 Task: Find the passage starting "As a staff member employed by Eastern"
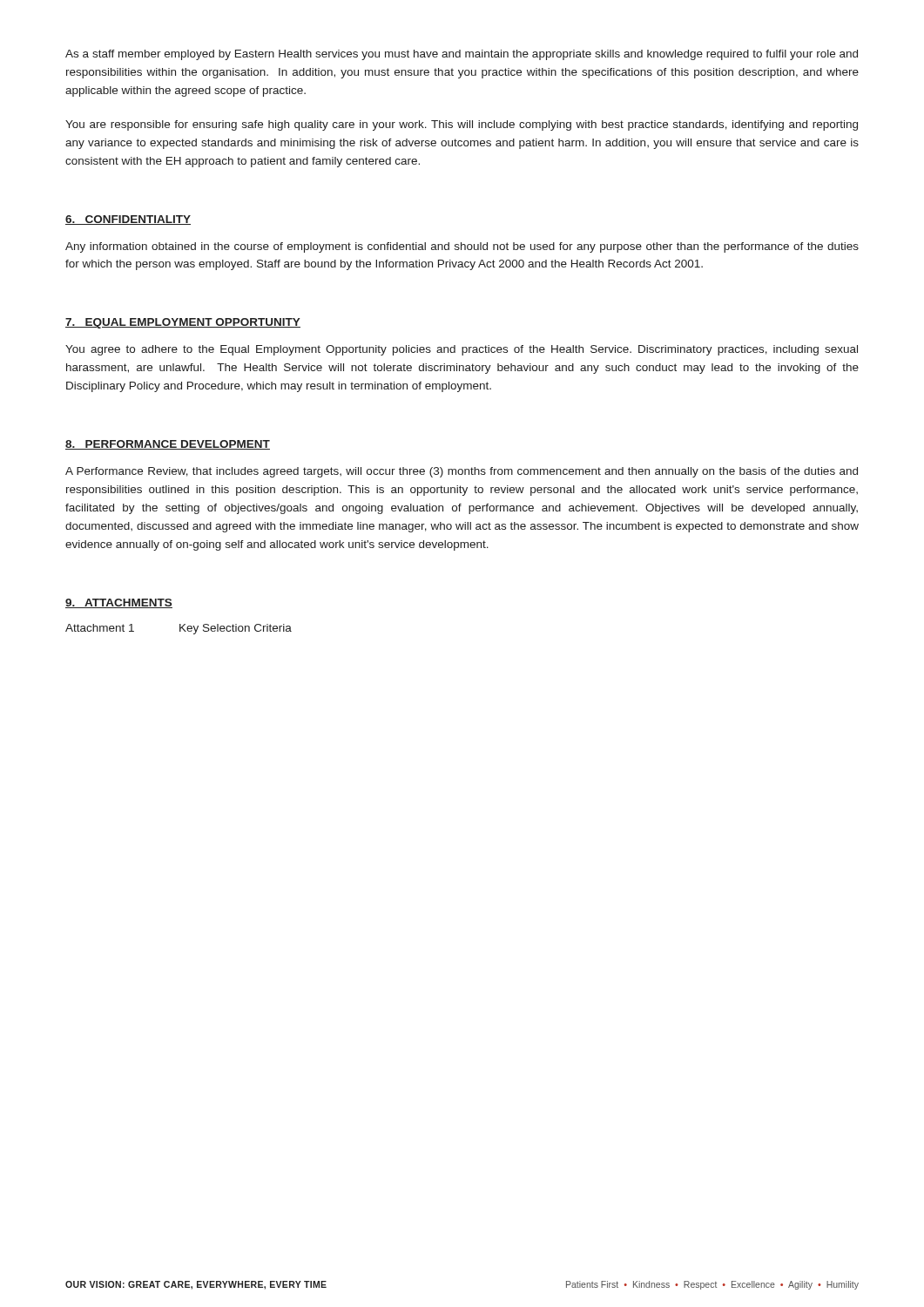coord(462,72)
